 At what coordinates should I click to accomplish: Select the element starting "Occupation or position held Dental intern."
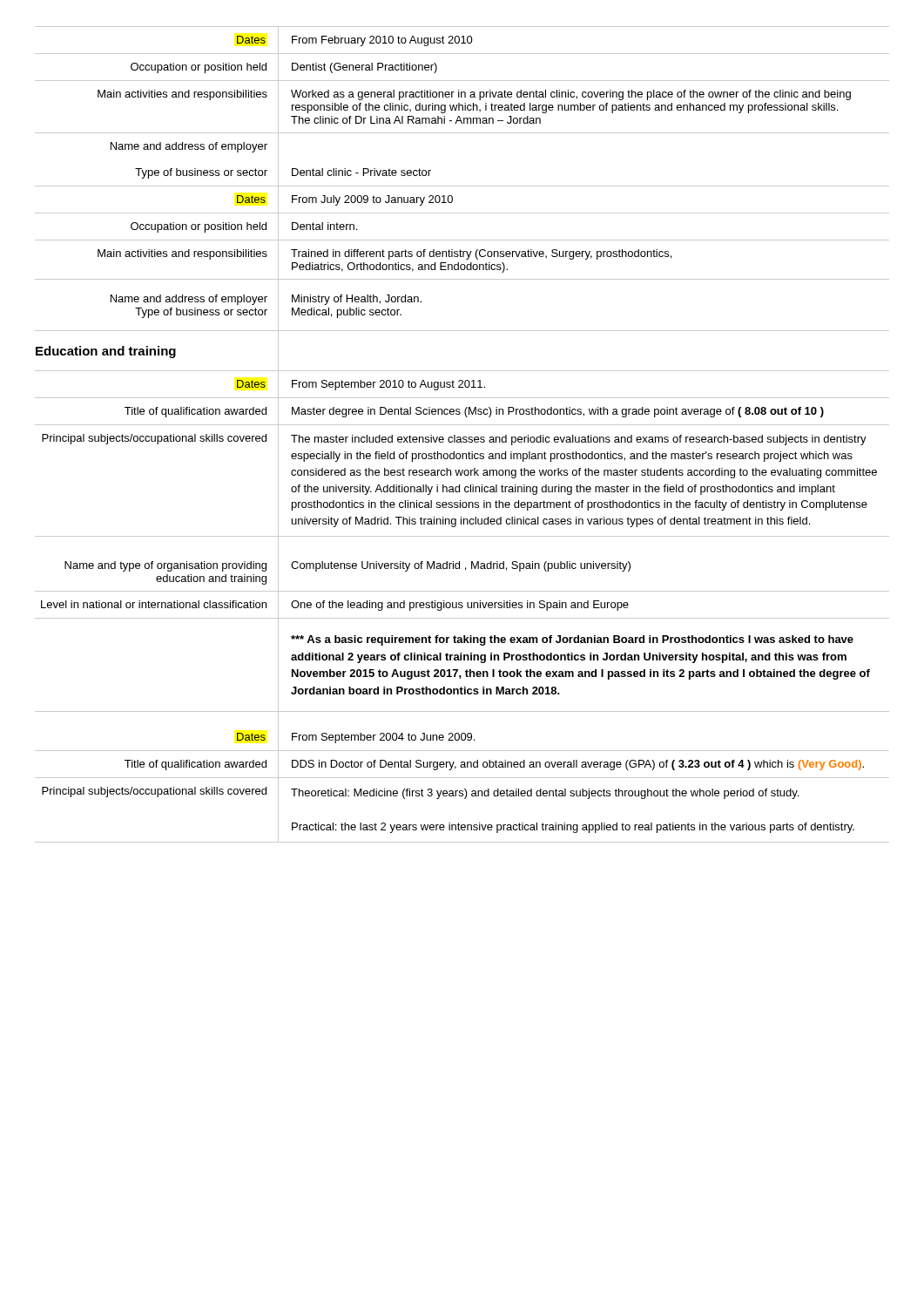click(462, 227)
